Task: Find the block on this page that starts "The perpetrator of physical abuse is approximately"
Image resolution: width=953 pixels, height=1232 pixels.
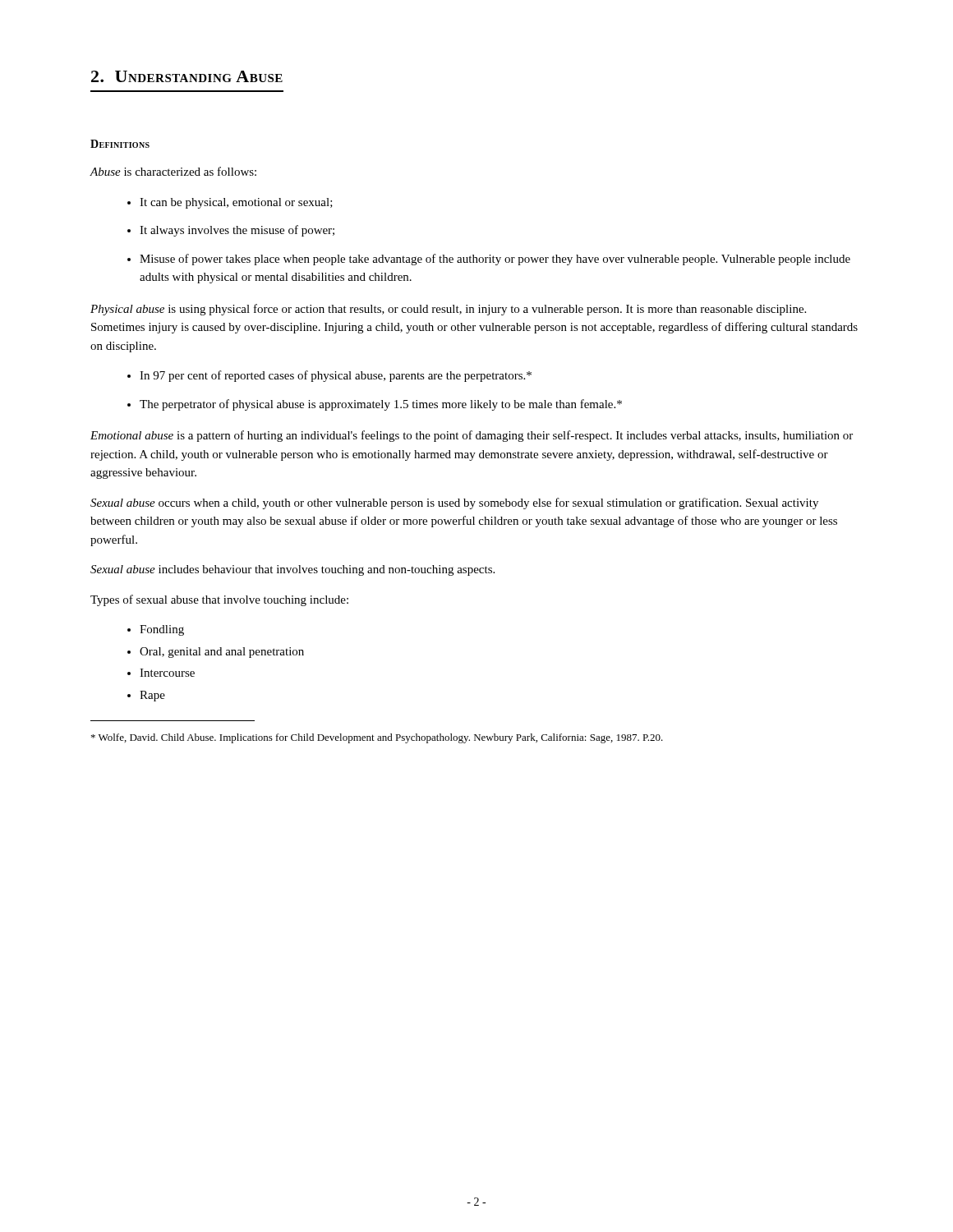Action: 381,404
